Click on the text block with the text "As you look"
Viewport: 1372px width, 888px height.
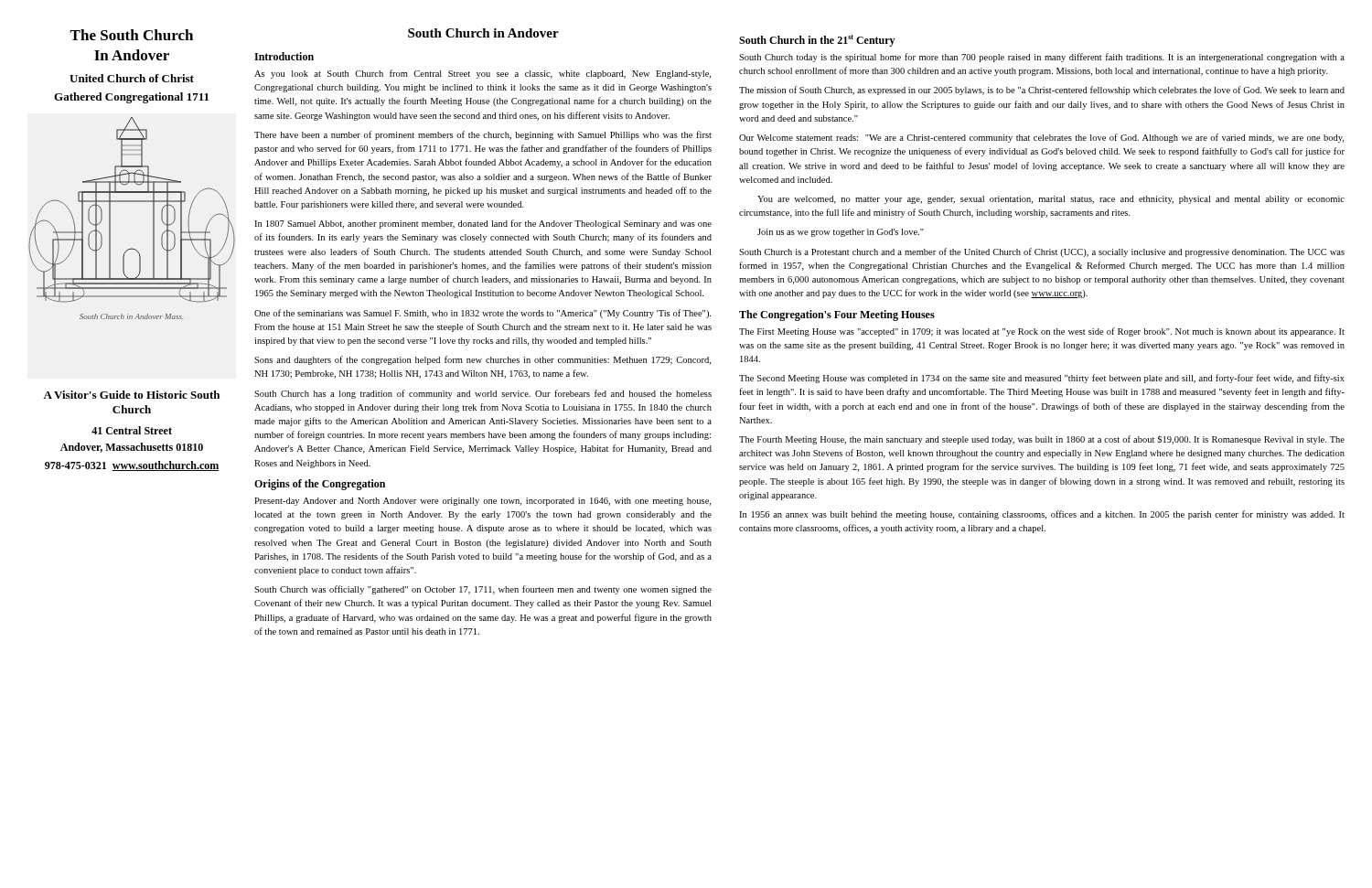[x=483, y=94]
